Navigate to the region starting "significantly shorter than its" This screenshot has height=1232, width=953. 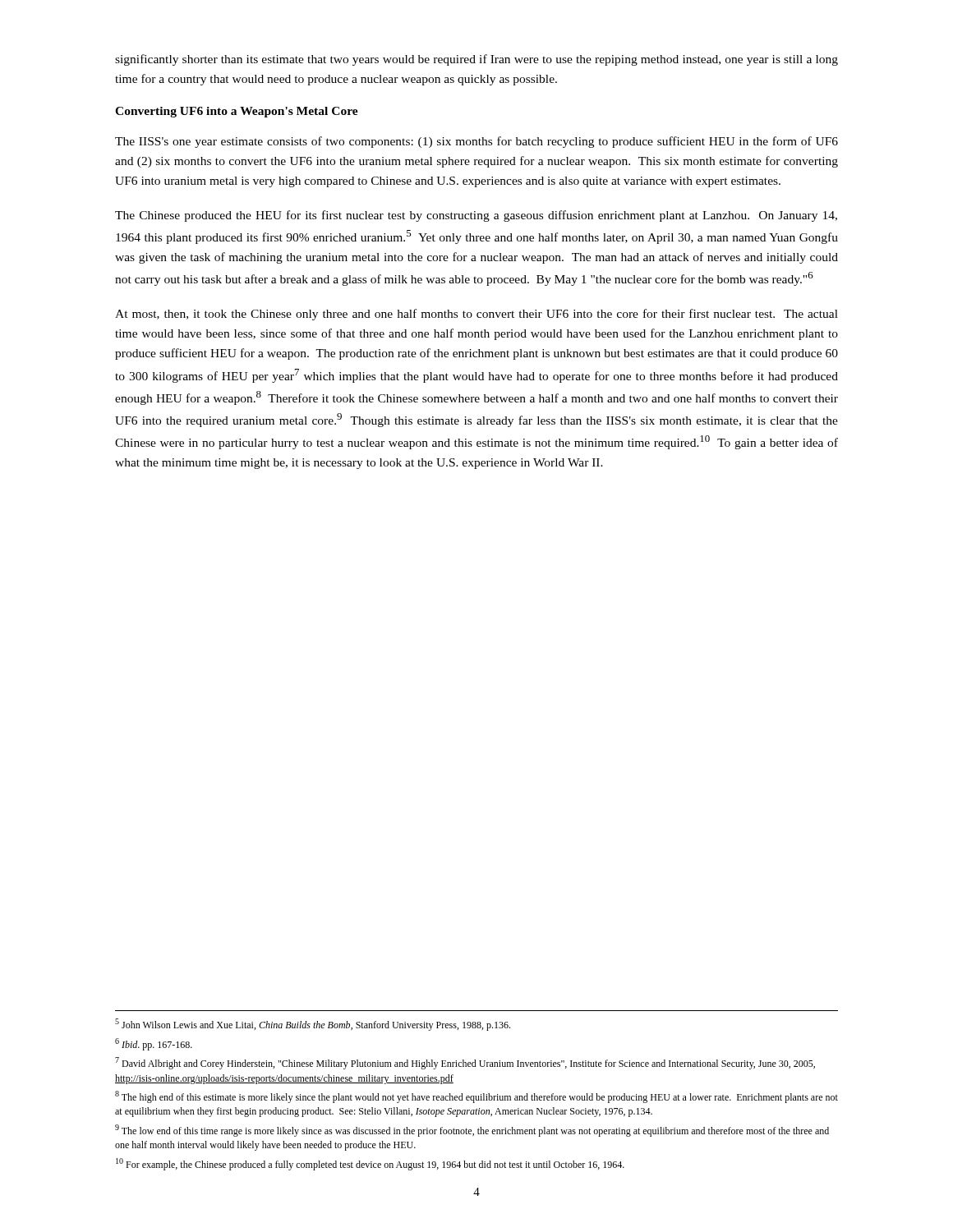tap(476, 69)
